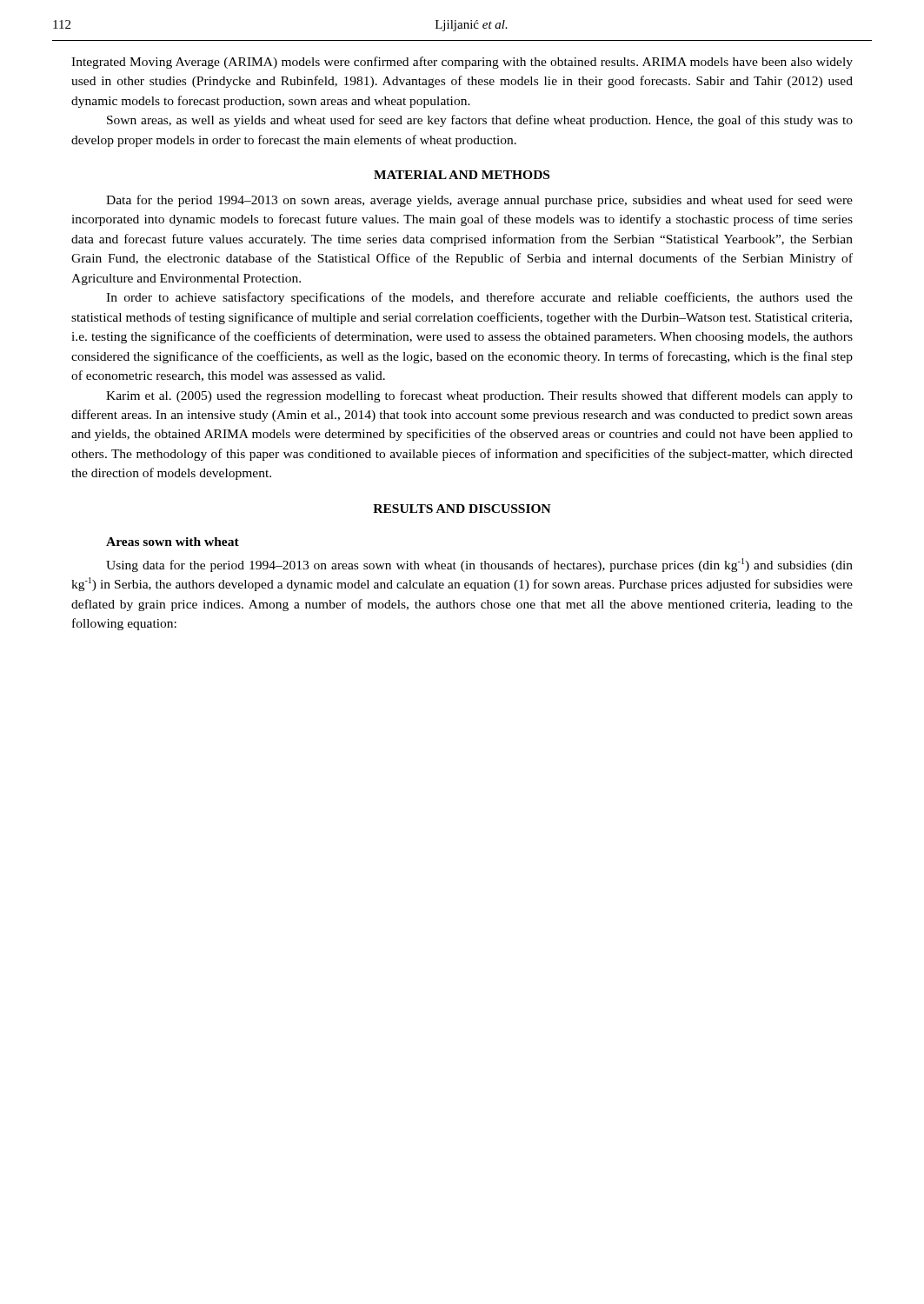Click the passage that begins "Using data for the period 1994–2013 on"
This screenshot has height=1304, width=924.
tap(462, 594)
